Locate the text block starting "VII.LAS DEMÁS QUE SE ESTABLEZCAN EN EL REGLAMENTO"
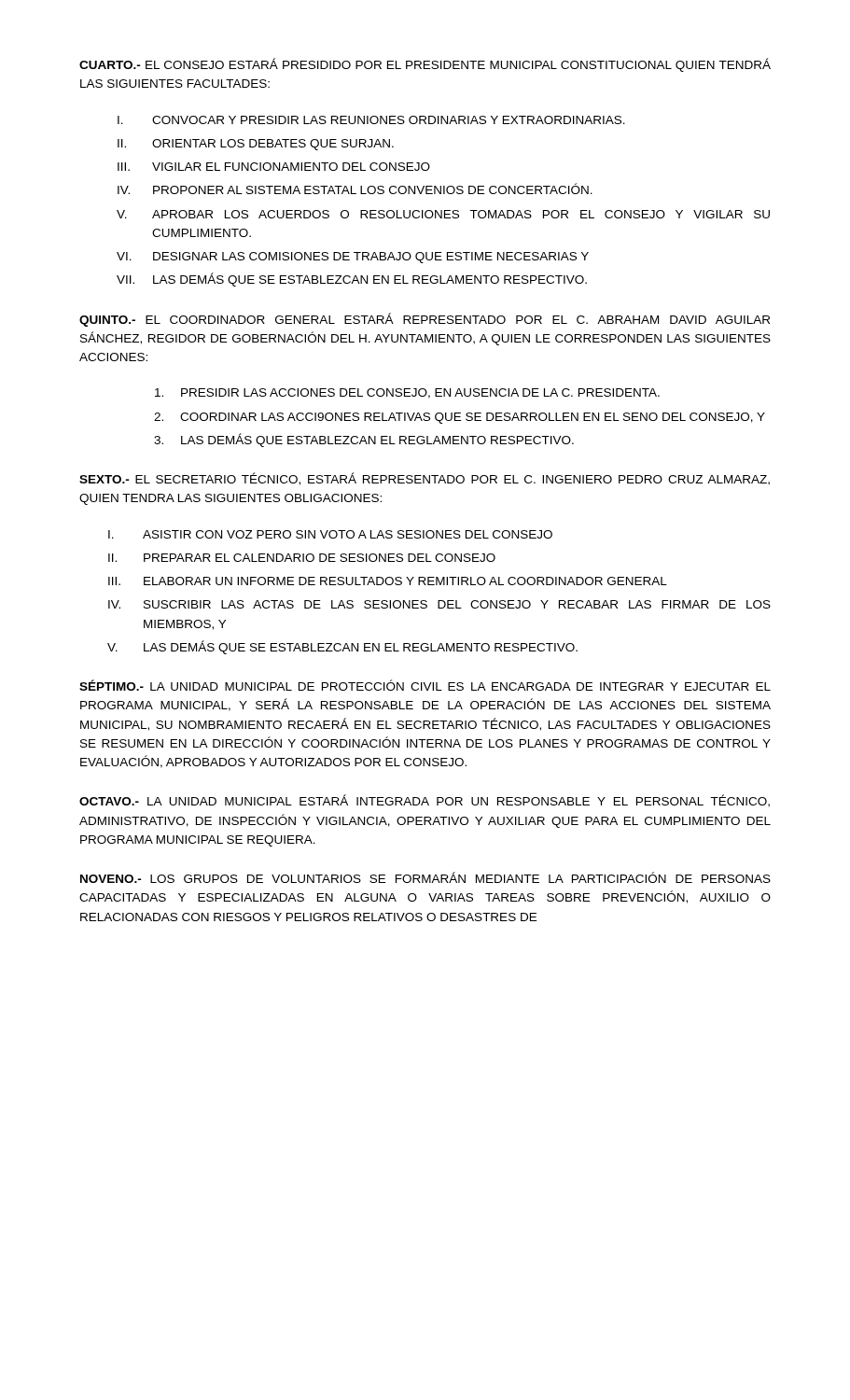 click(444, 280)
